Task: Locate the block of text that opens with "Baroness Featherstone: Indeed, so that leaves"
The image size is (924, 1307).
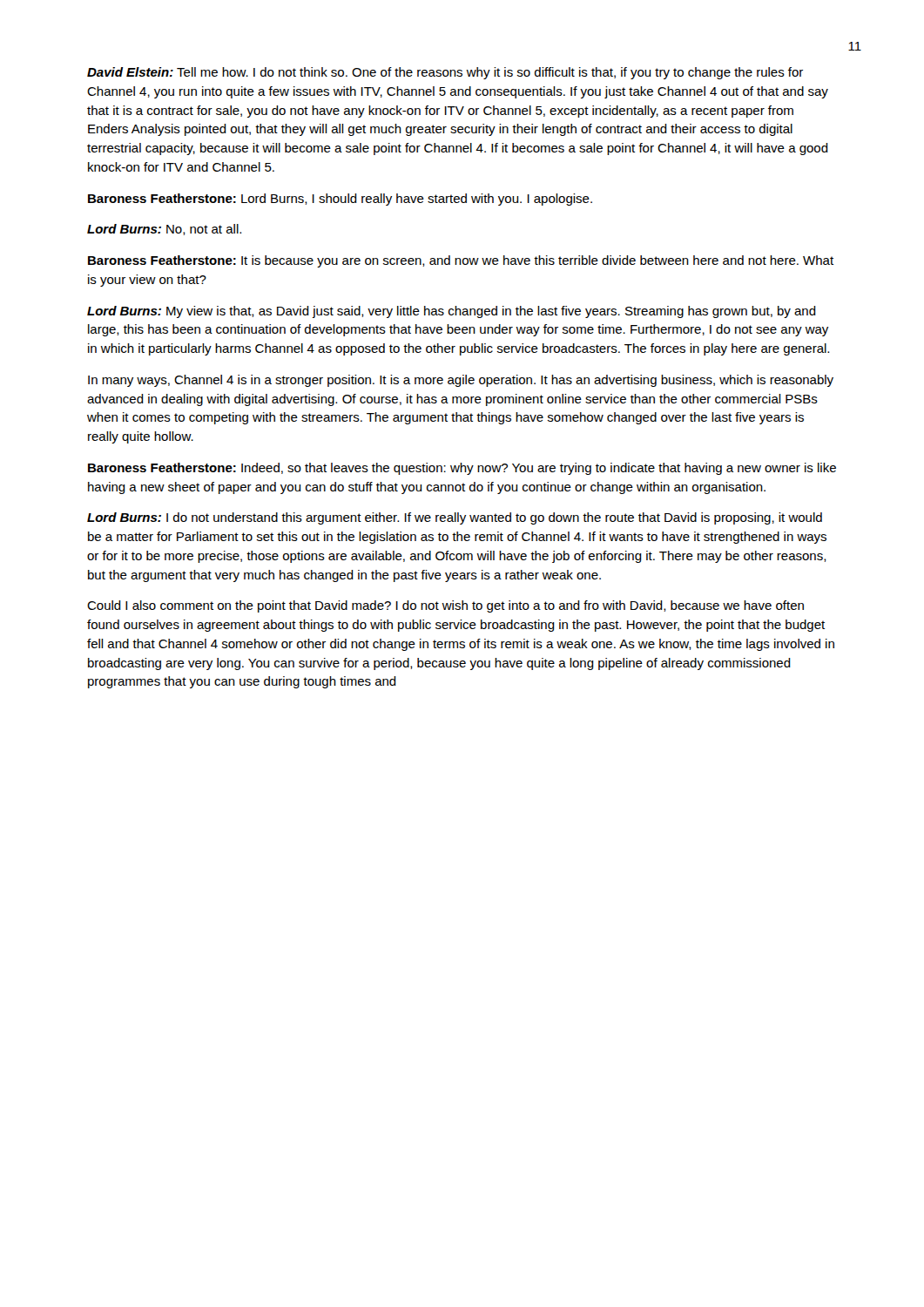Action: click(x=462, y=477)
